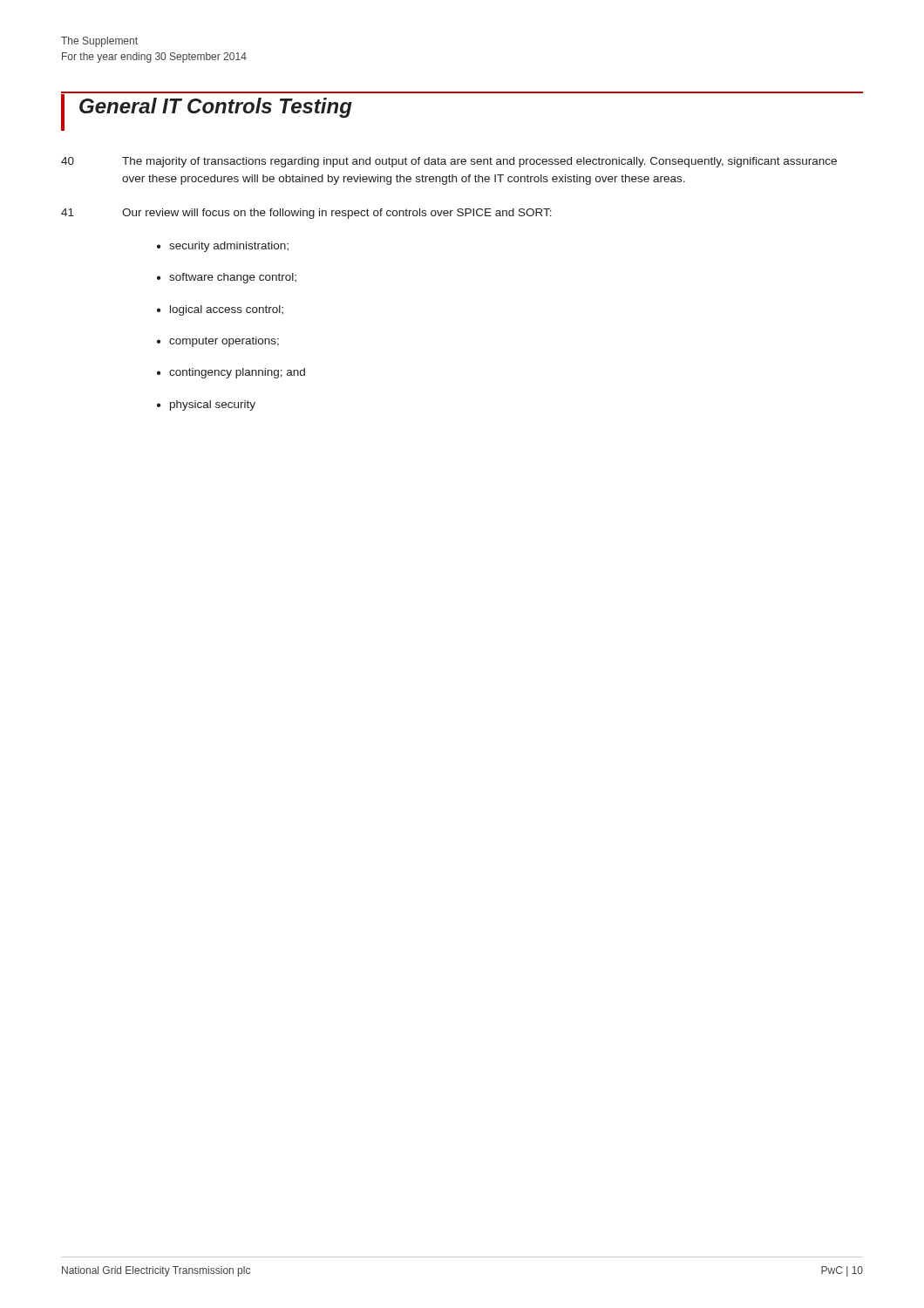This screenshot has width=924, height=1308.
Task: Find the list item that says "• security administration;"
Action: click(x=223, y=247)
